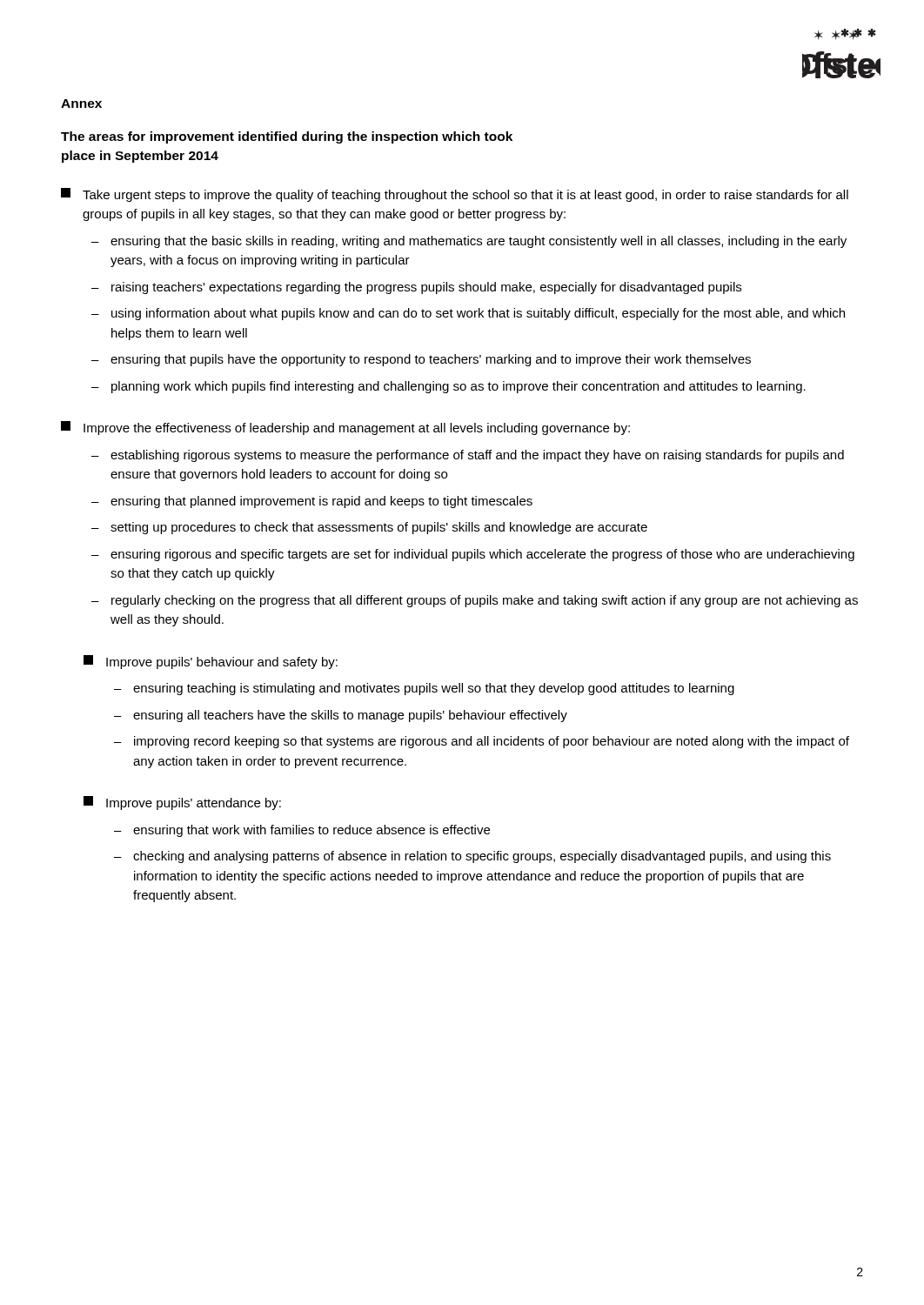The image size is (924, 1305).
Task: Find the logo
Action: tap(841, 57)
